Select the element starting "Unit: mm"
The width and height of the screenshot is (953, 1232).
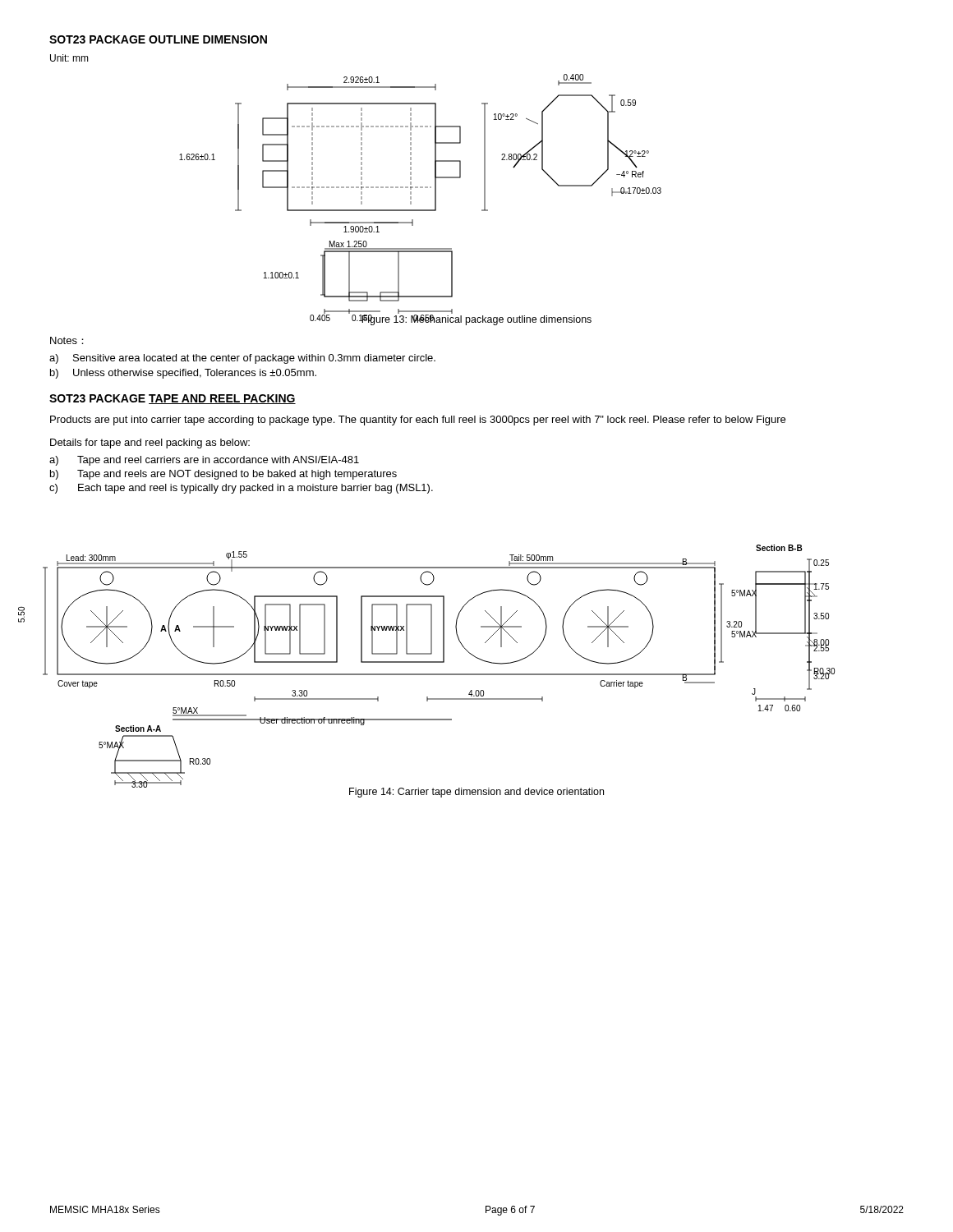[69, 58]
